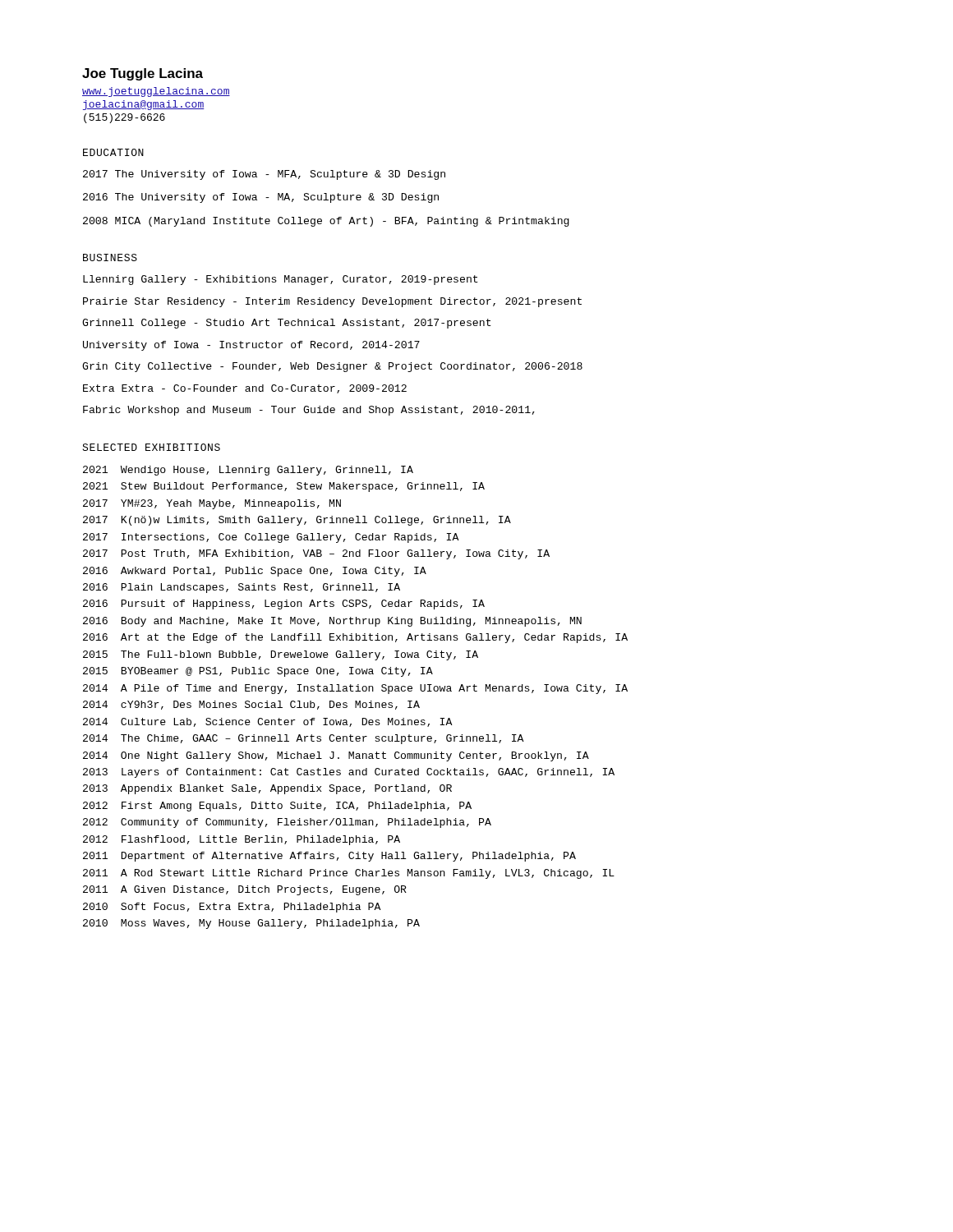Click on the text starting "SELECTED EXHIBITIONS"
This screenshot has height=1232, width=953.
pos(152,448)
